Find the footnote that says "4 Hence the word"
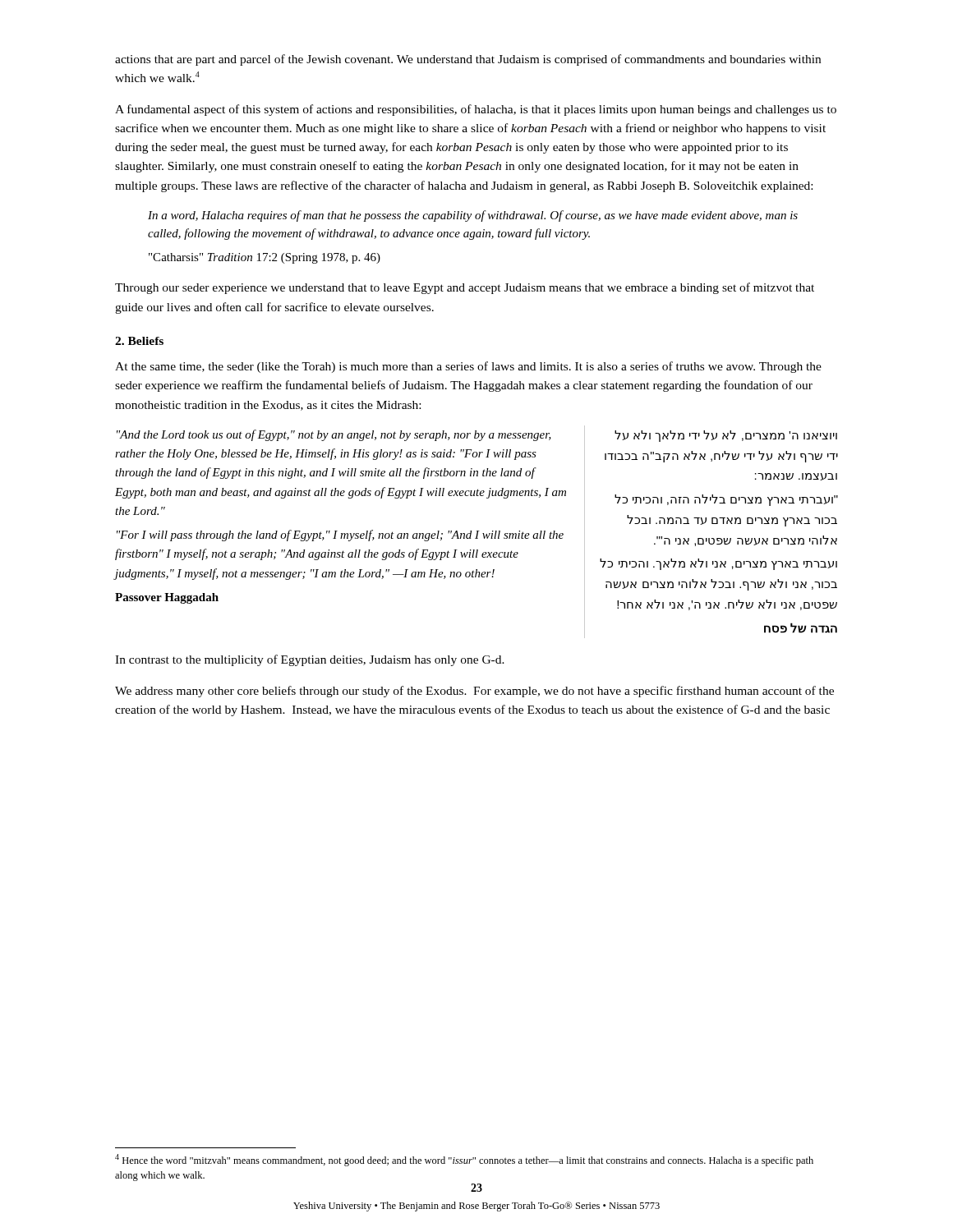This screenshot has height=1232, width=953. (464, 1167)
